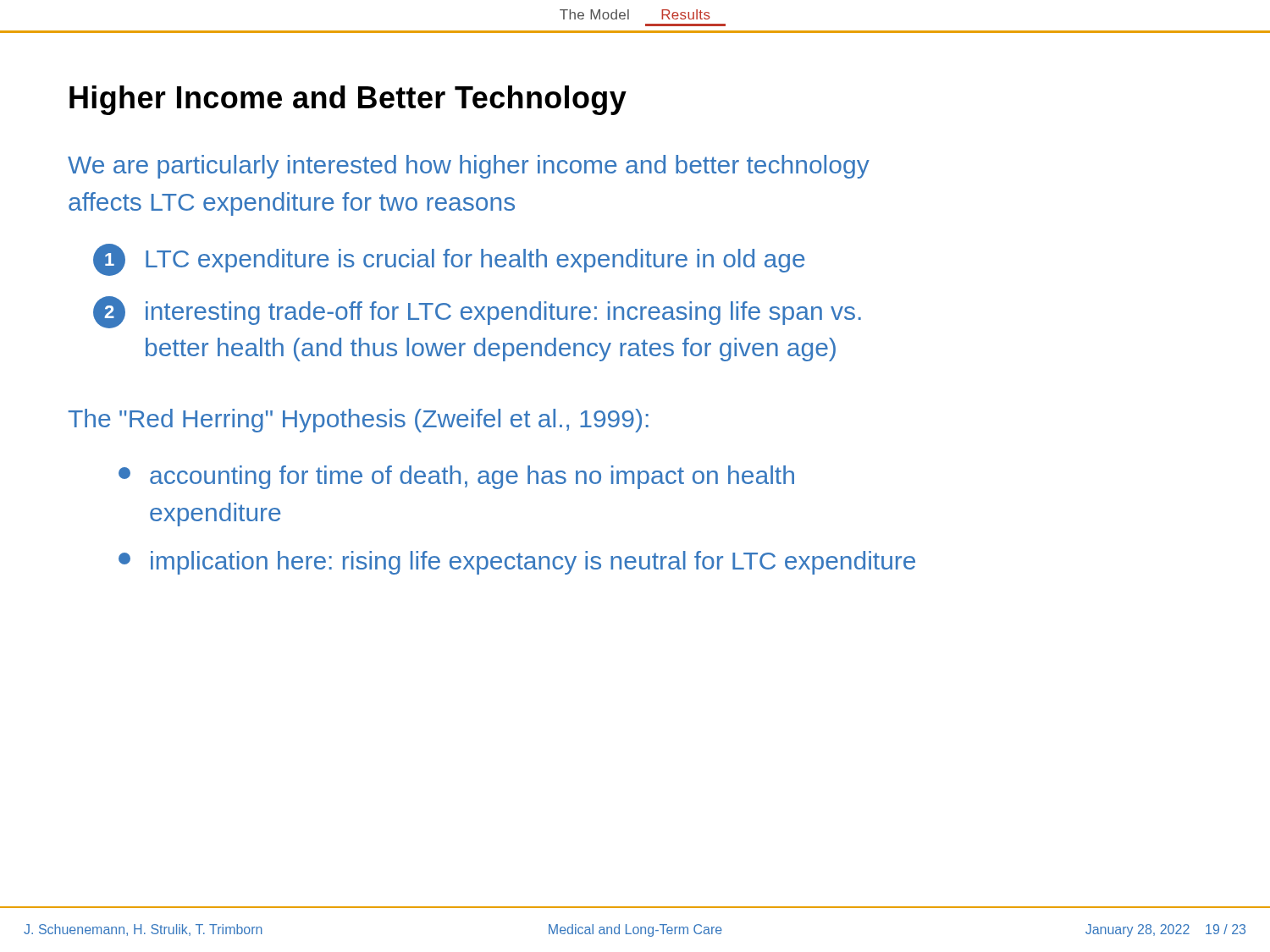1270x952 pixels.
Task: Locate the block of text that opens with "We are particularly interested"
Action: point(468,183)
